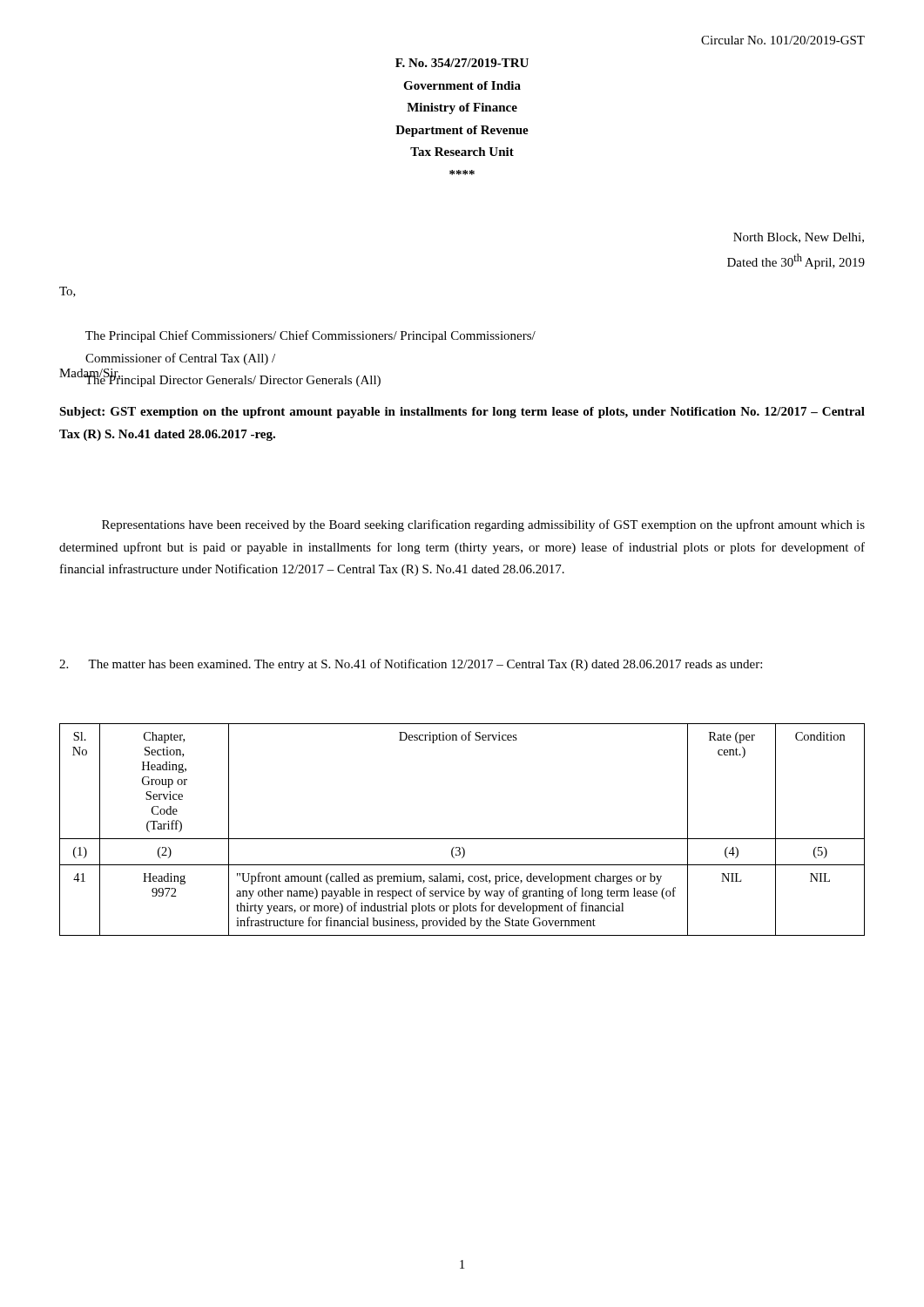The image size is (924, 1307).
Task: Locate the text block with the text "North Block, New Delhi, Dated the 30th"
Action: coord(796,249)
